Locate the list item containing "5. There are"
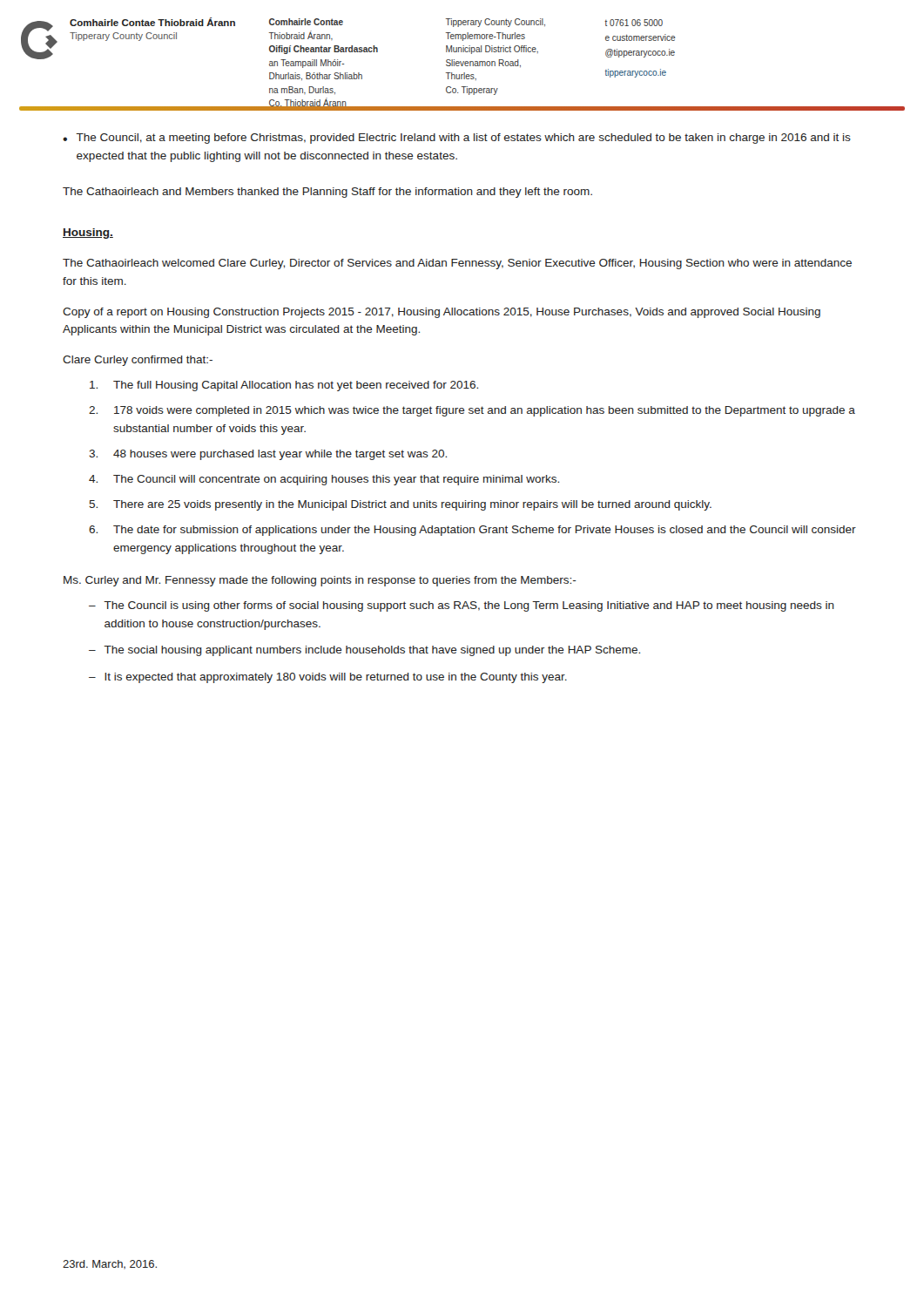 point(475,505)
